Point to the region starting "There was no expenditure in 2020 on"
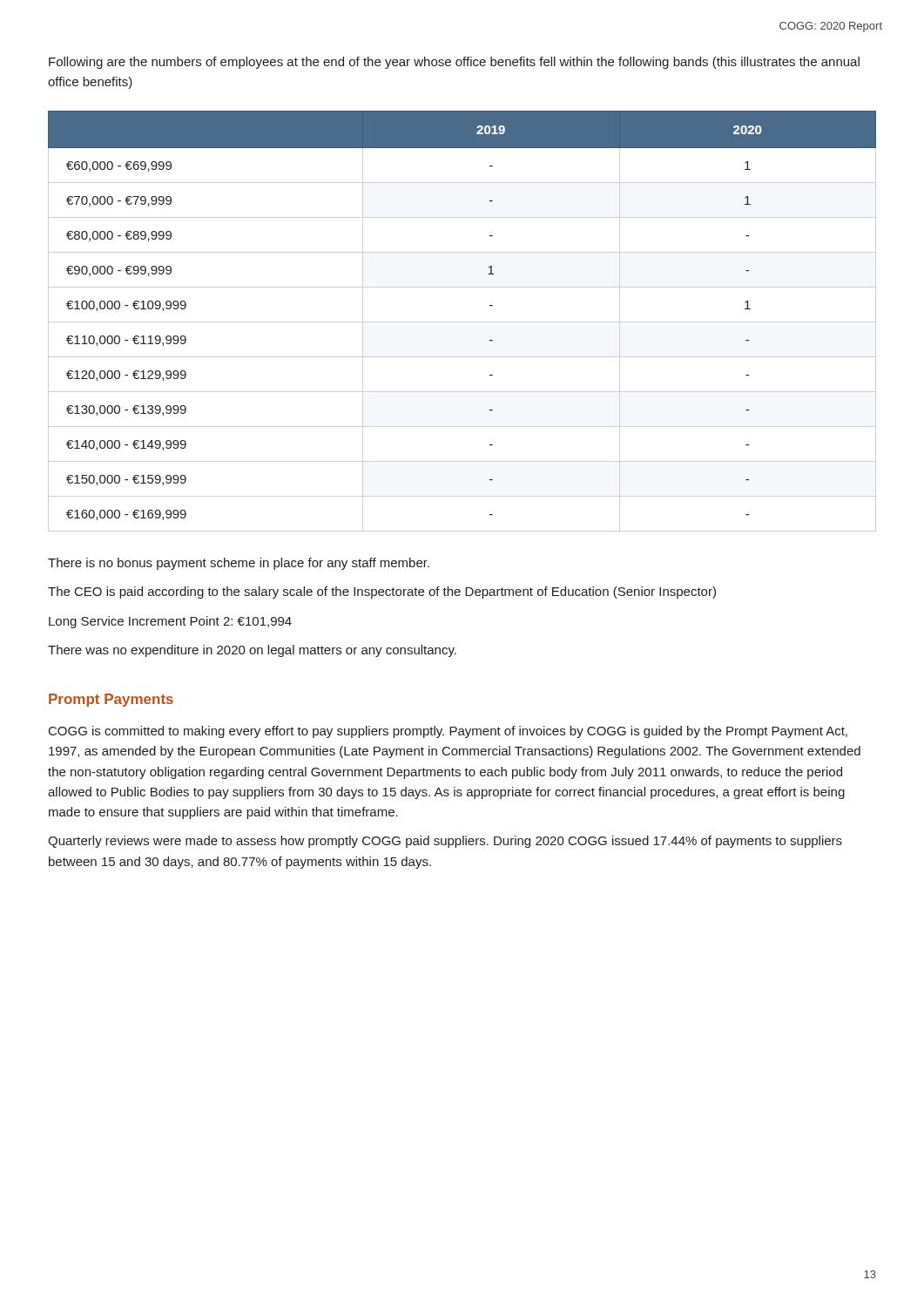Viewport: 924px width, 1307px height. pos(253,649)
